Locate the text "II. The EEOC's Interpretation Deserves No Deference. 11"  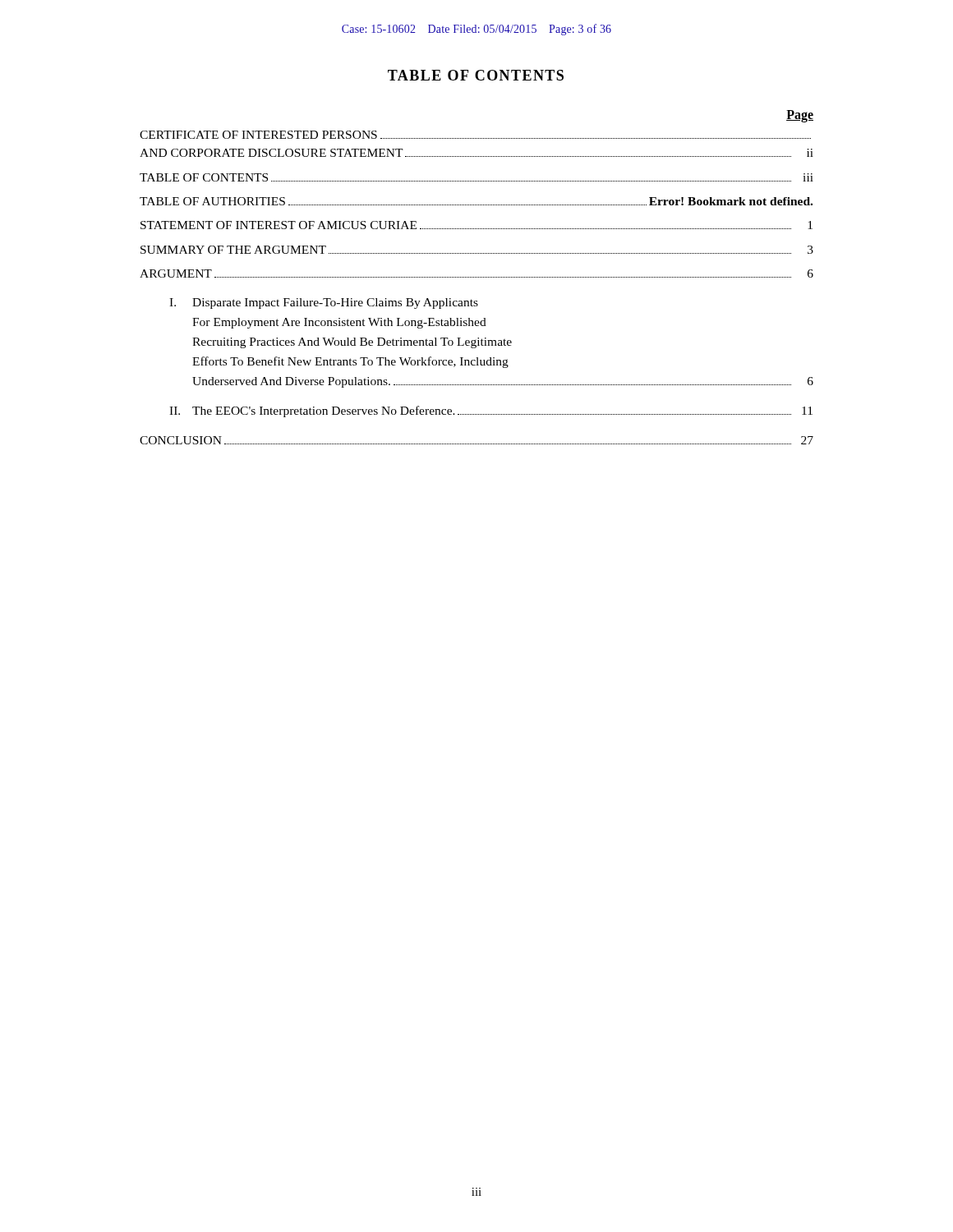[491, 411]
